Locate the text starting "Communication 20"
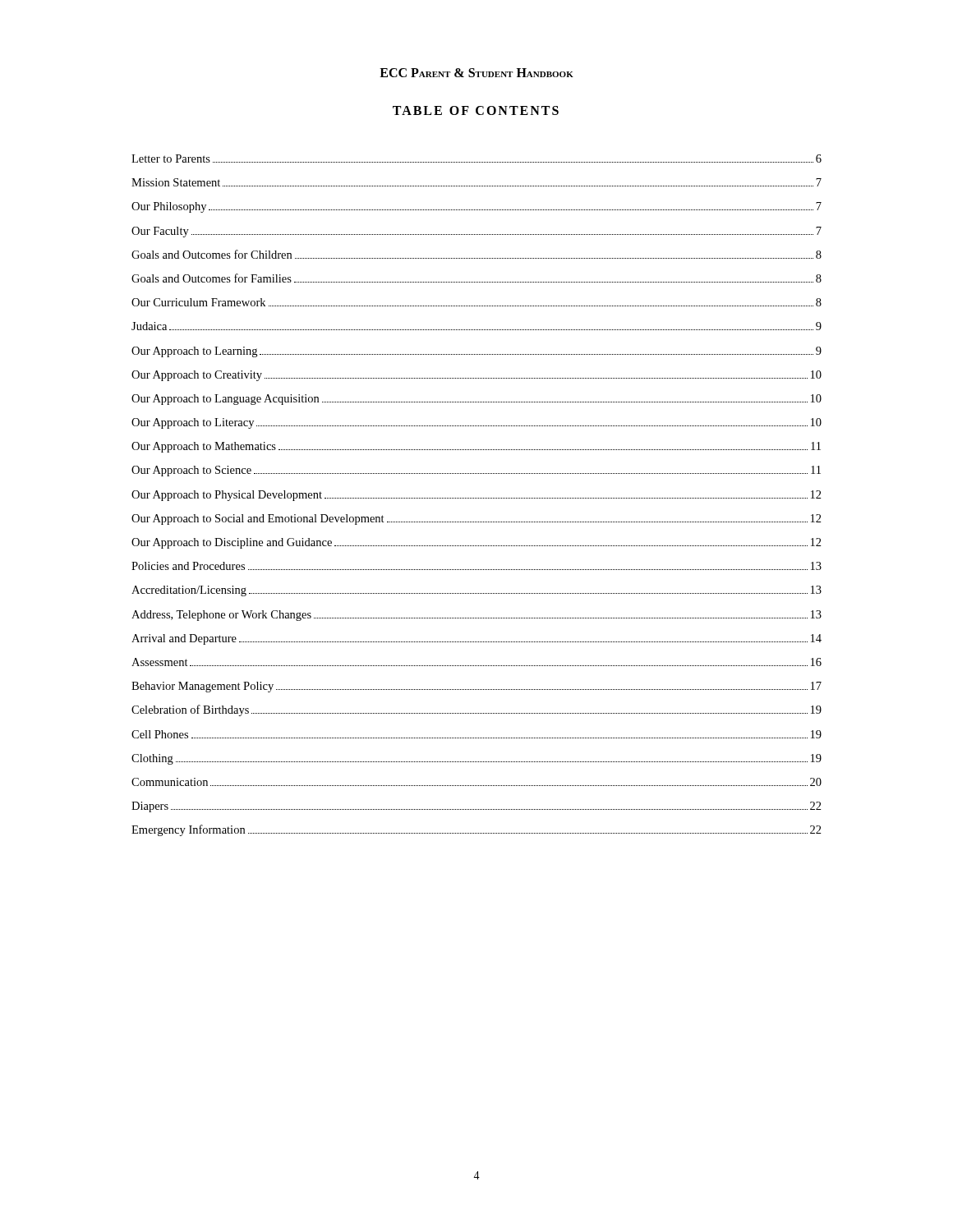The height and width of the screenshot is (1232, 953). tap(476, 782)
